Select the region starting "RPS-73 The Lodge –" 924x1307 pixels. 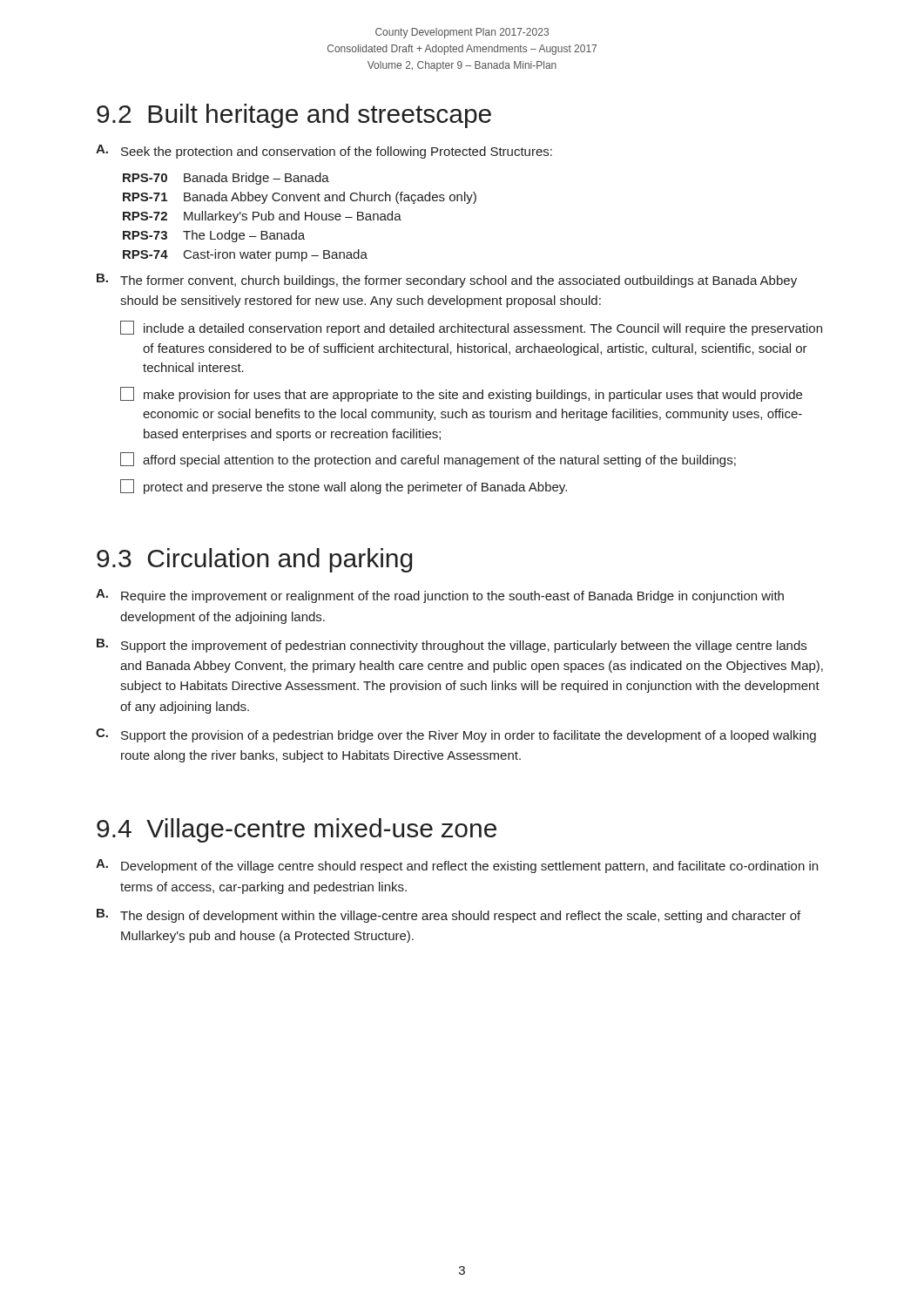213,235
